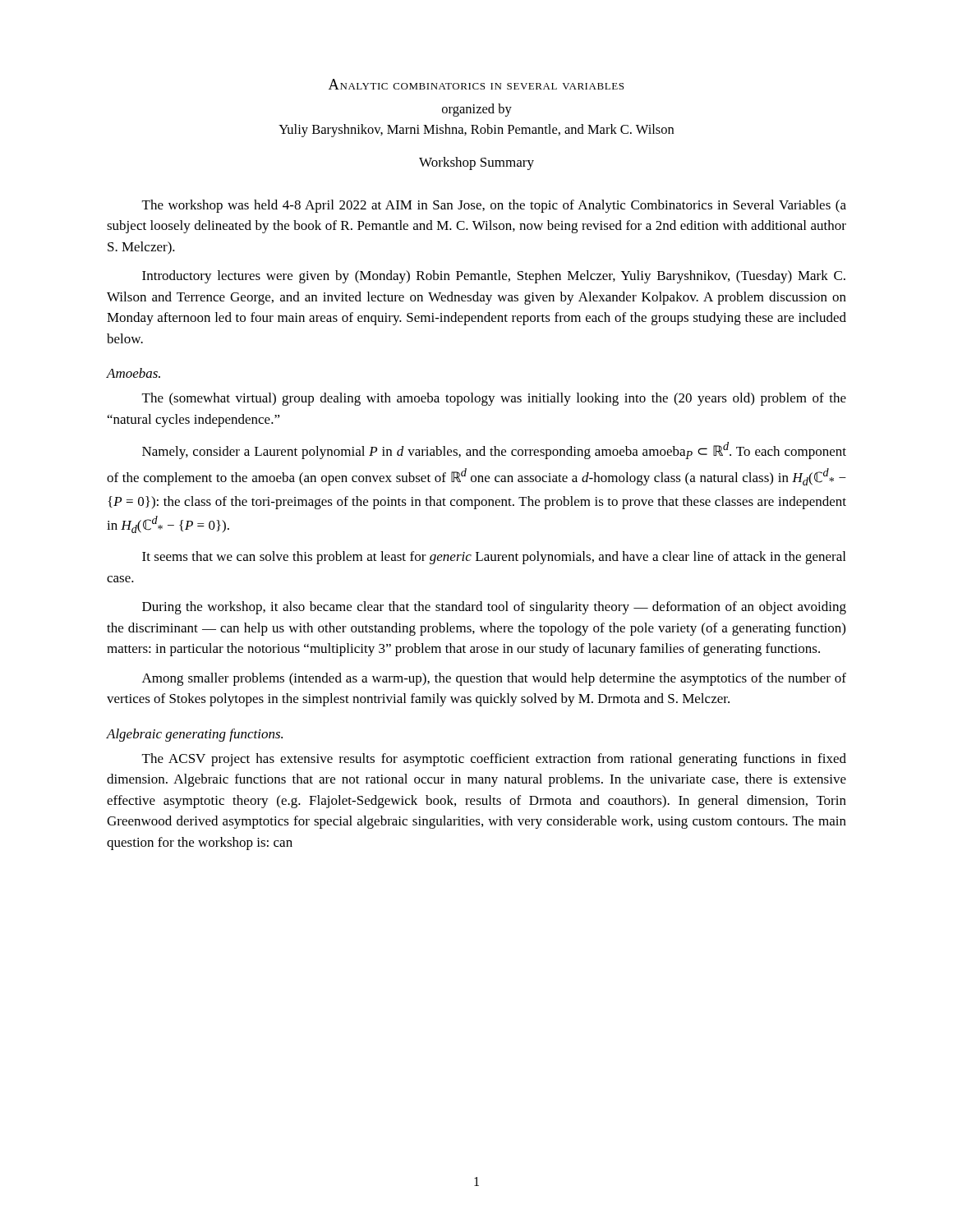Viewport: 953px width, 1232px height.
Task: Select the text block starting "organized by Yuliy Baryshnikov, Marni Mishna, Robin Pemantle,"
Action: (476, 119)
